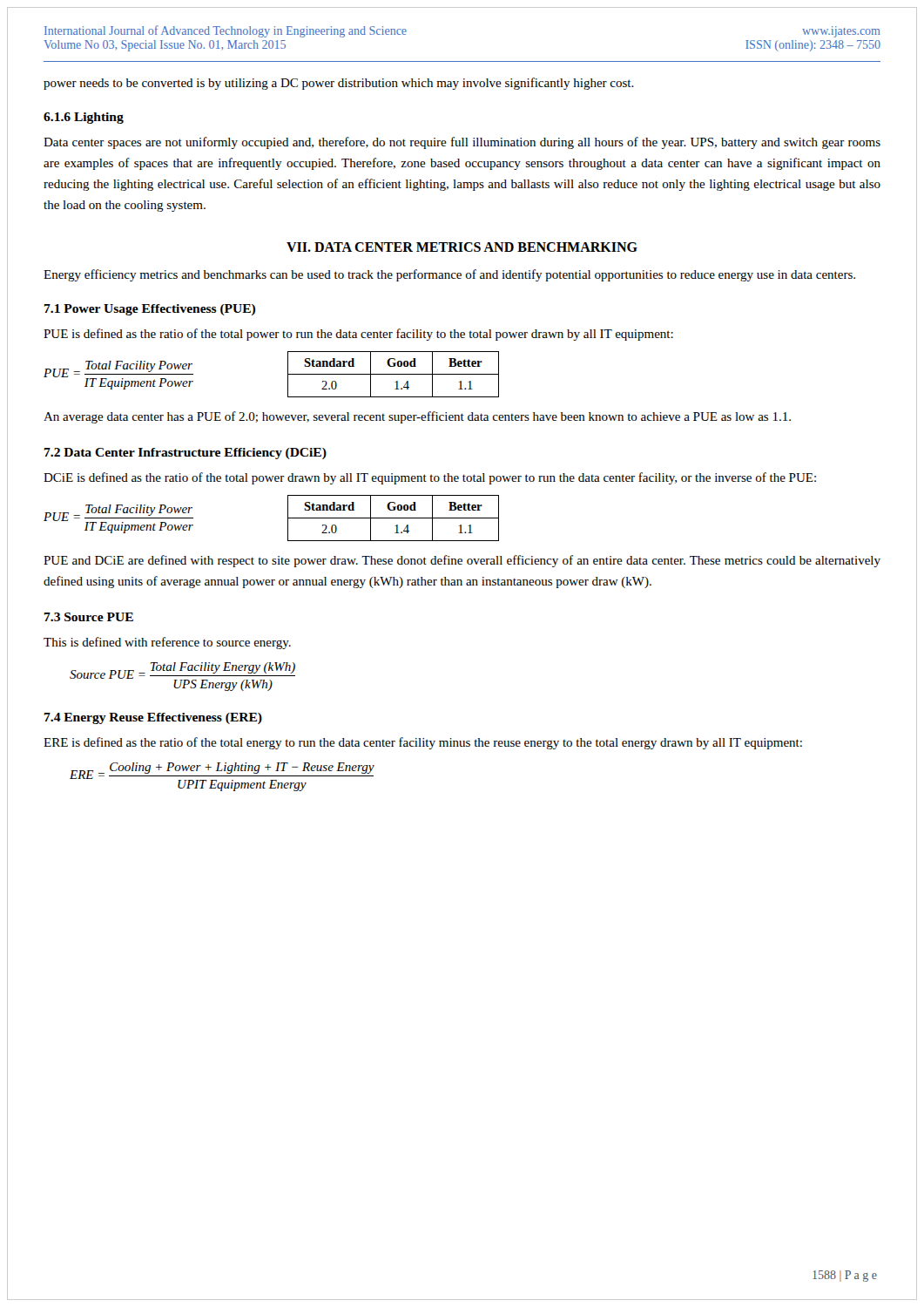Locate the text block containing "This is defined with reference to source"
The width and height of the screenshot is (924, 1307).
[x=167, y=642]
